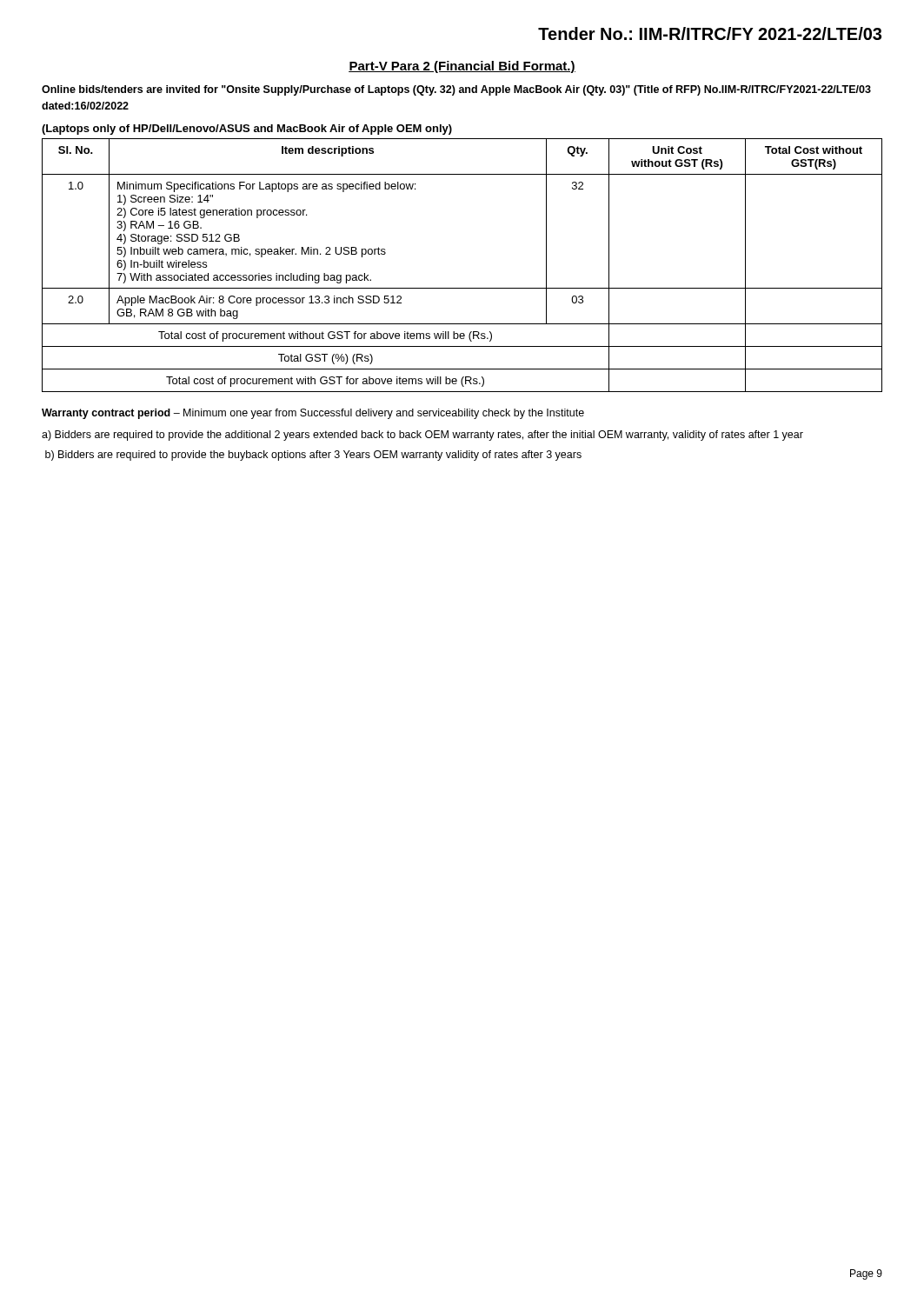Locate the text starting "Online bids/tenders are invited for "Onsite Supply/Purchase of"
The width and height of the screenshot is (924, 1304).
pyautogui.click(x=456, y=98)
